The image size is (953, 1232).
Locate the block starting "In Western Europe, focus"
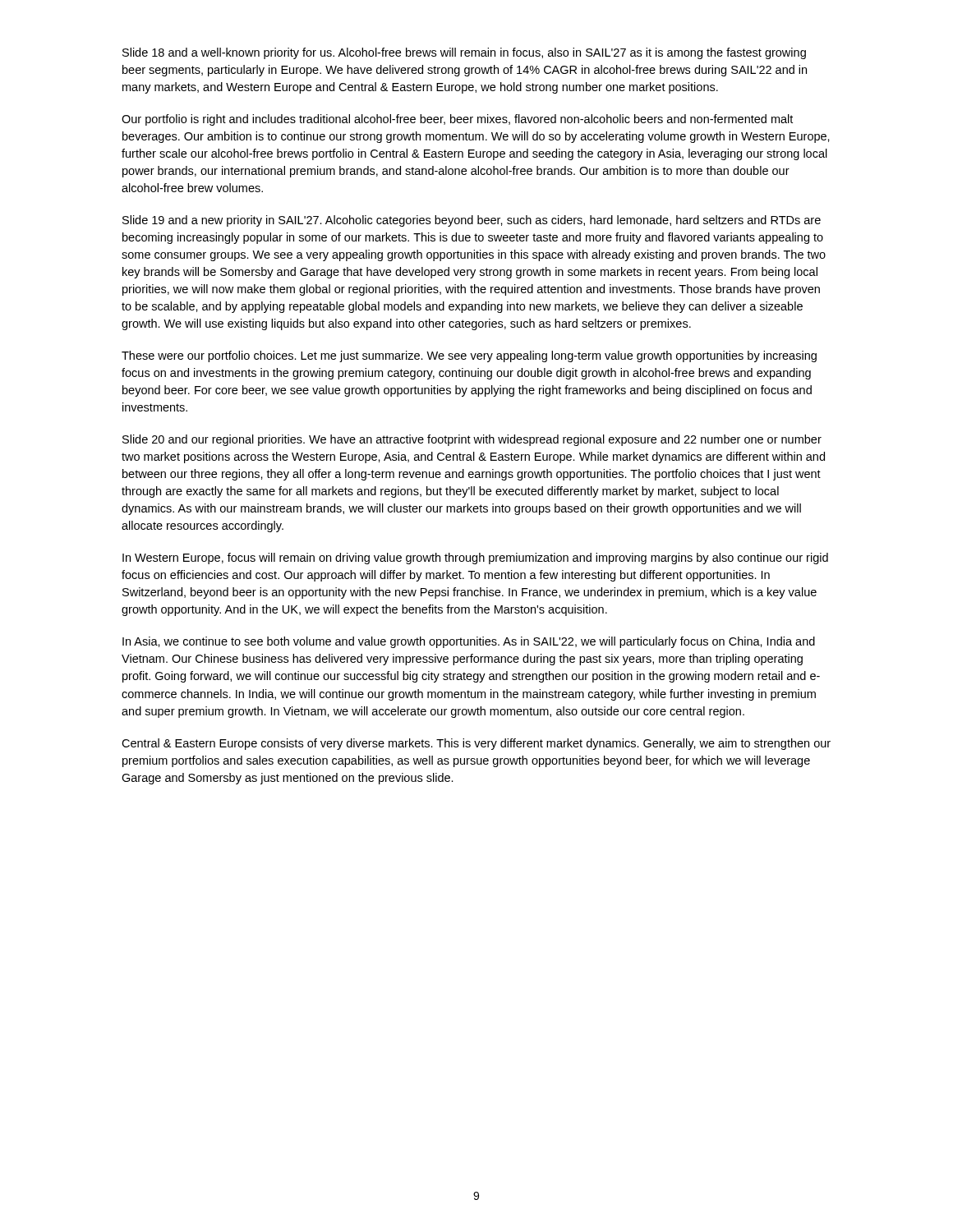475,584
